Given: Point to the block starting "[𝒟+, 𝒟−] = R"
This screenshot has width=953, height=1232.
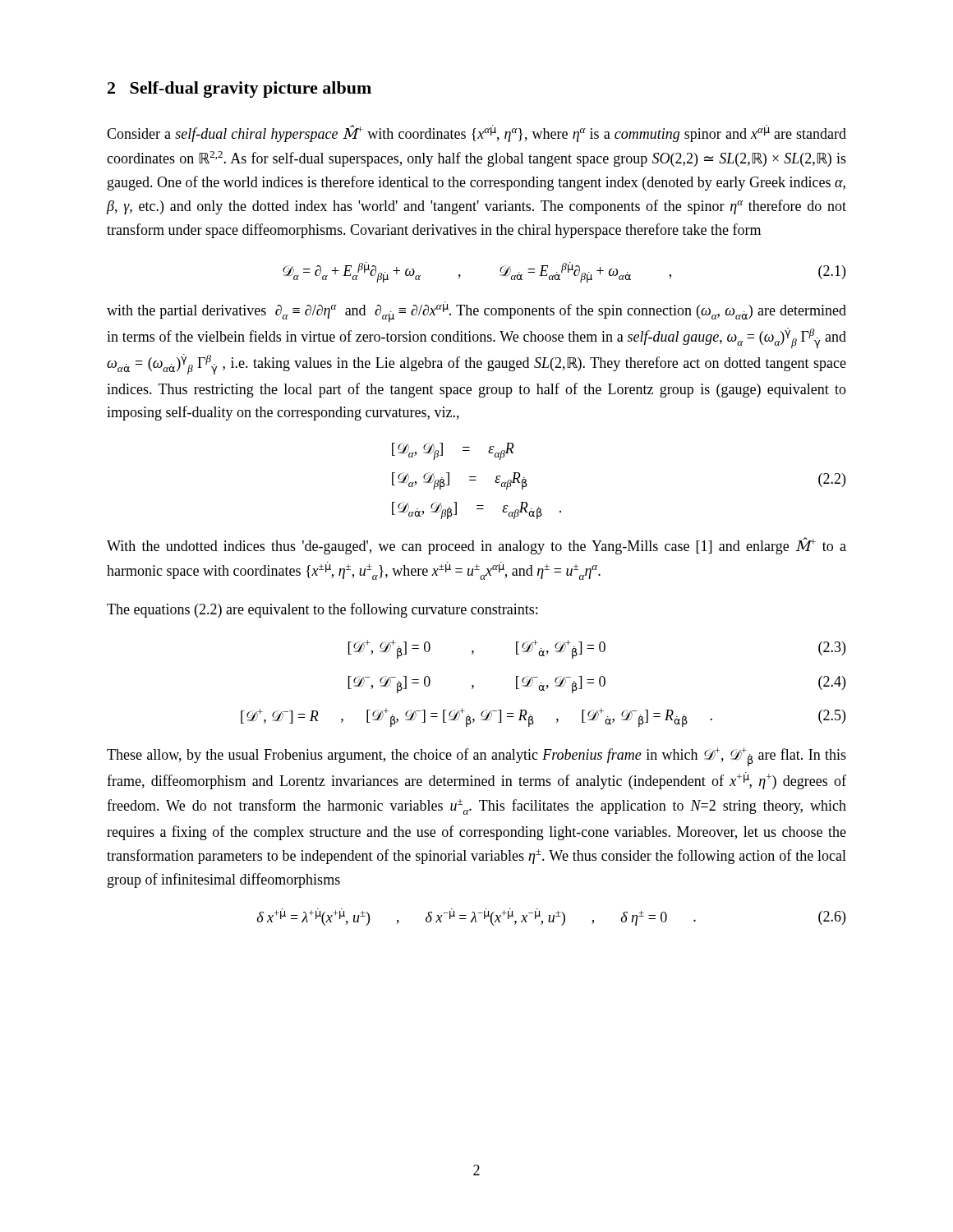Looking at the screenshot, I should click(543, 716).
